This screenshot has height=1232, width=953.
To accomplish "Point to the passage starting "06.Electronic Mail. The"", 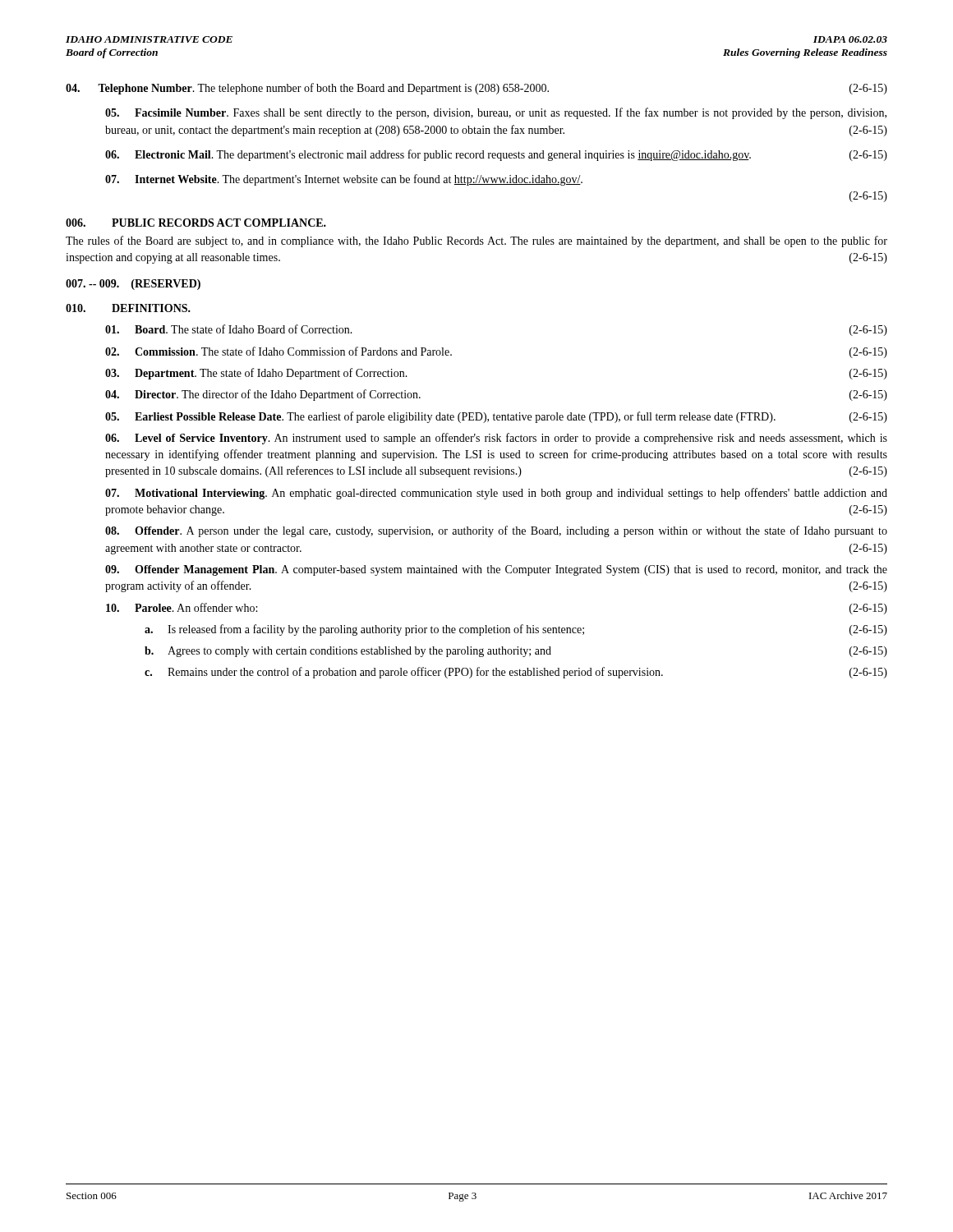I will tap(496, 155).
